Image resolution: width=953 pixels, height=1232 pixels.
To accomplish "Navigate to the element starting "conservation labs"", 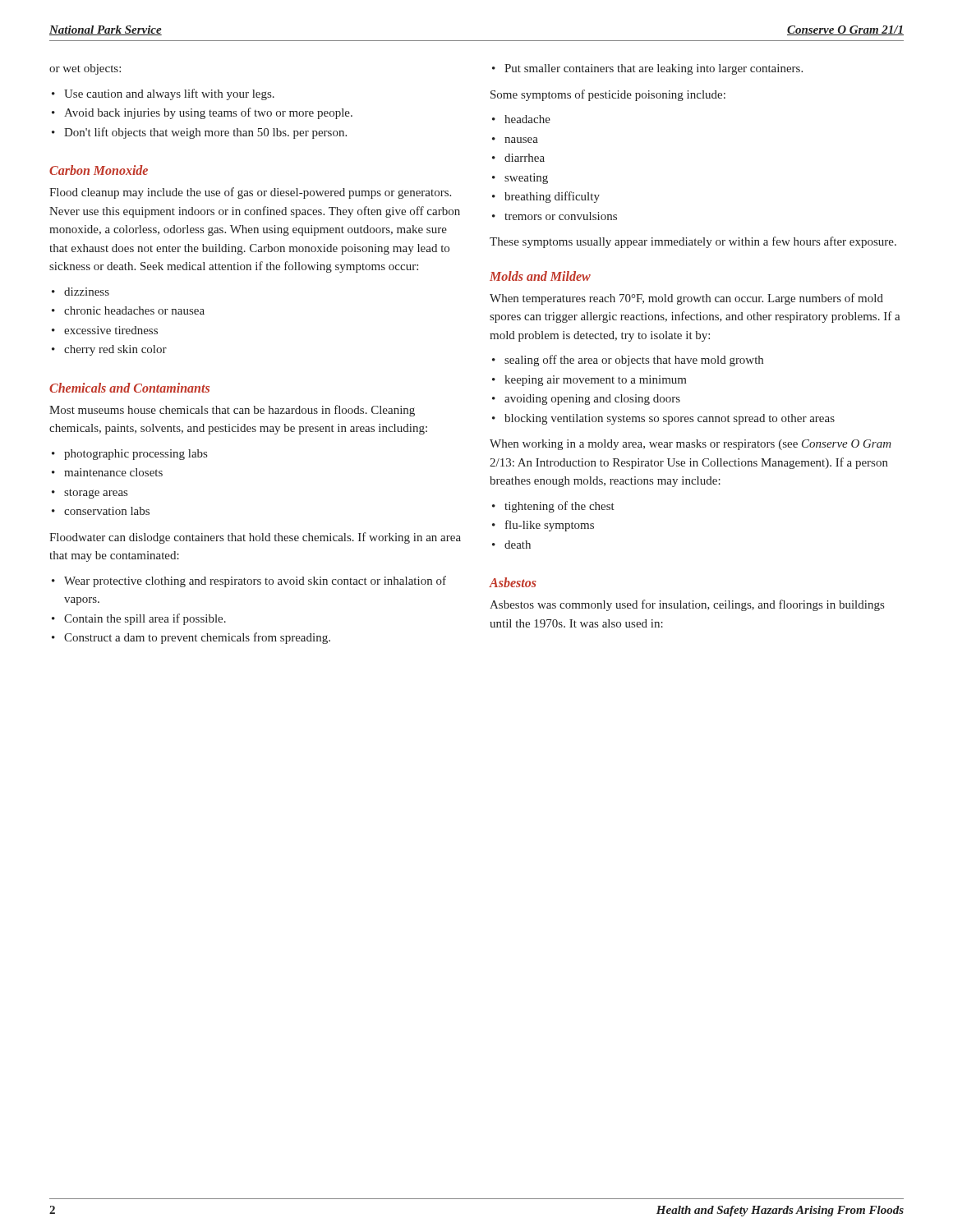I will pos(107,511).
